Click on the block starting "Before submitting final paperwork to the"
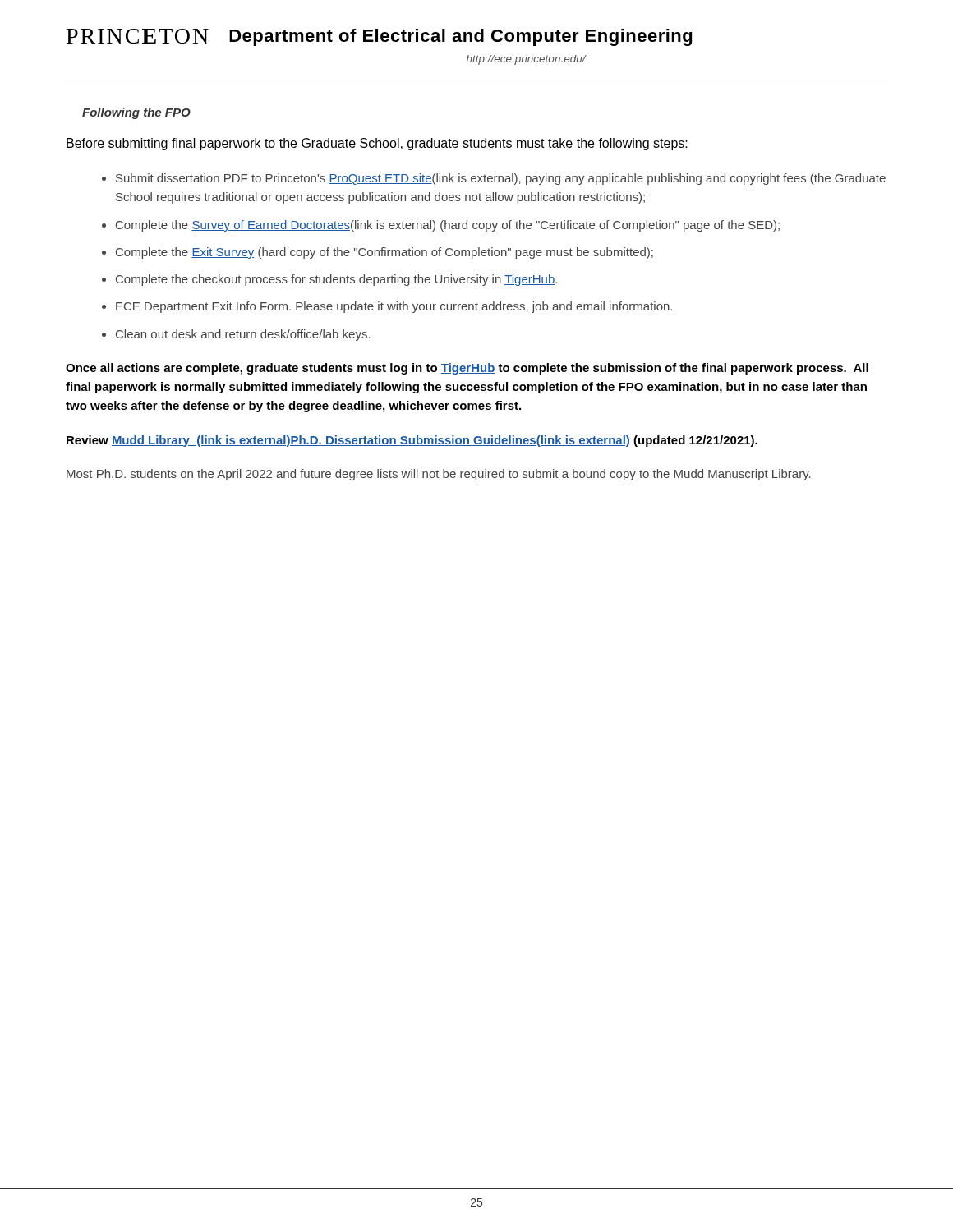Screen dimensions: 1232x953 coord(377,143)
